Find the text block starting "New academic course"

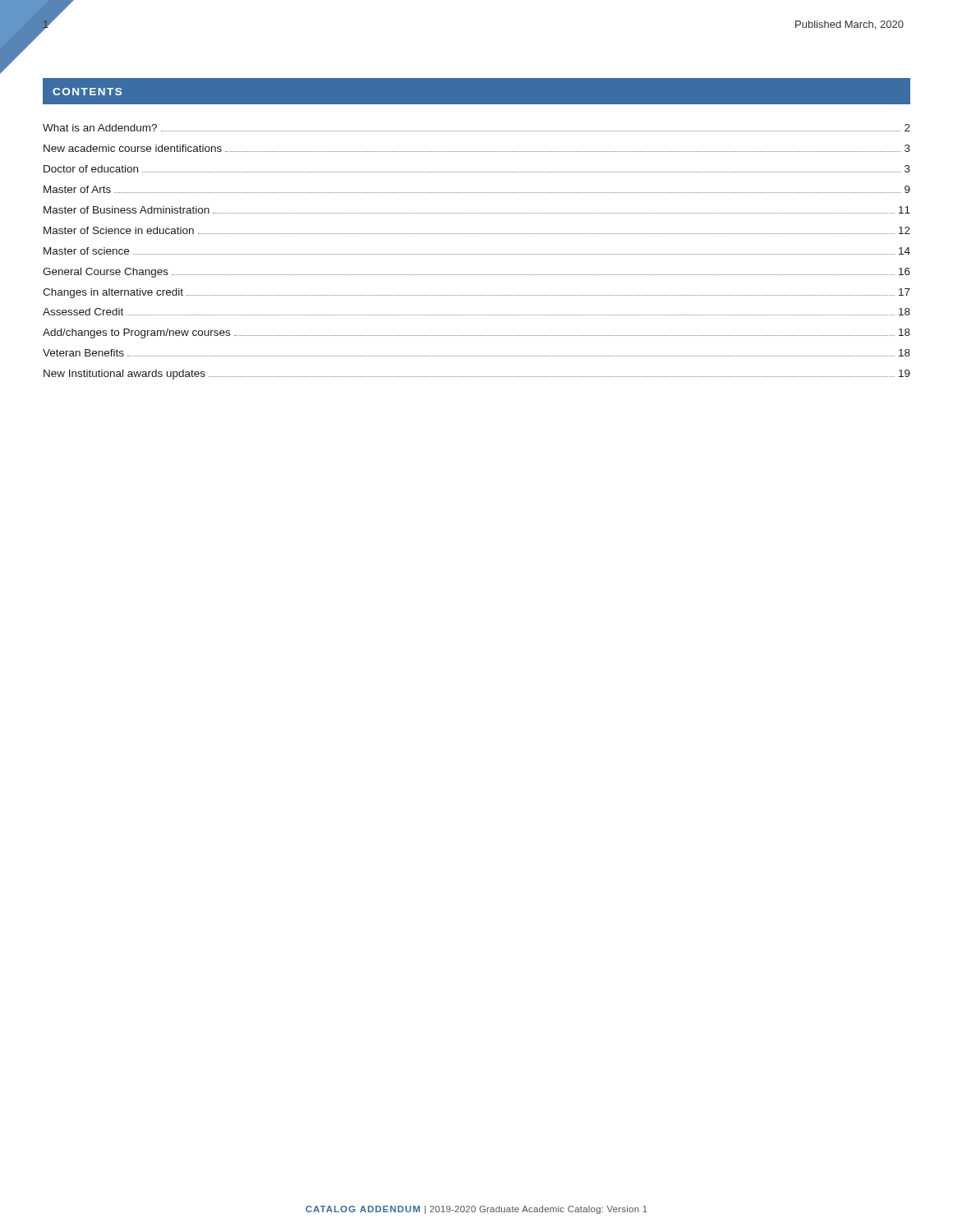(x=476, y=149)
